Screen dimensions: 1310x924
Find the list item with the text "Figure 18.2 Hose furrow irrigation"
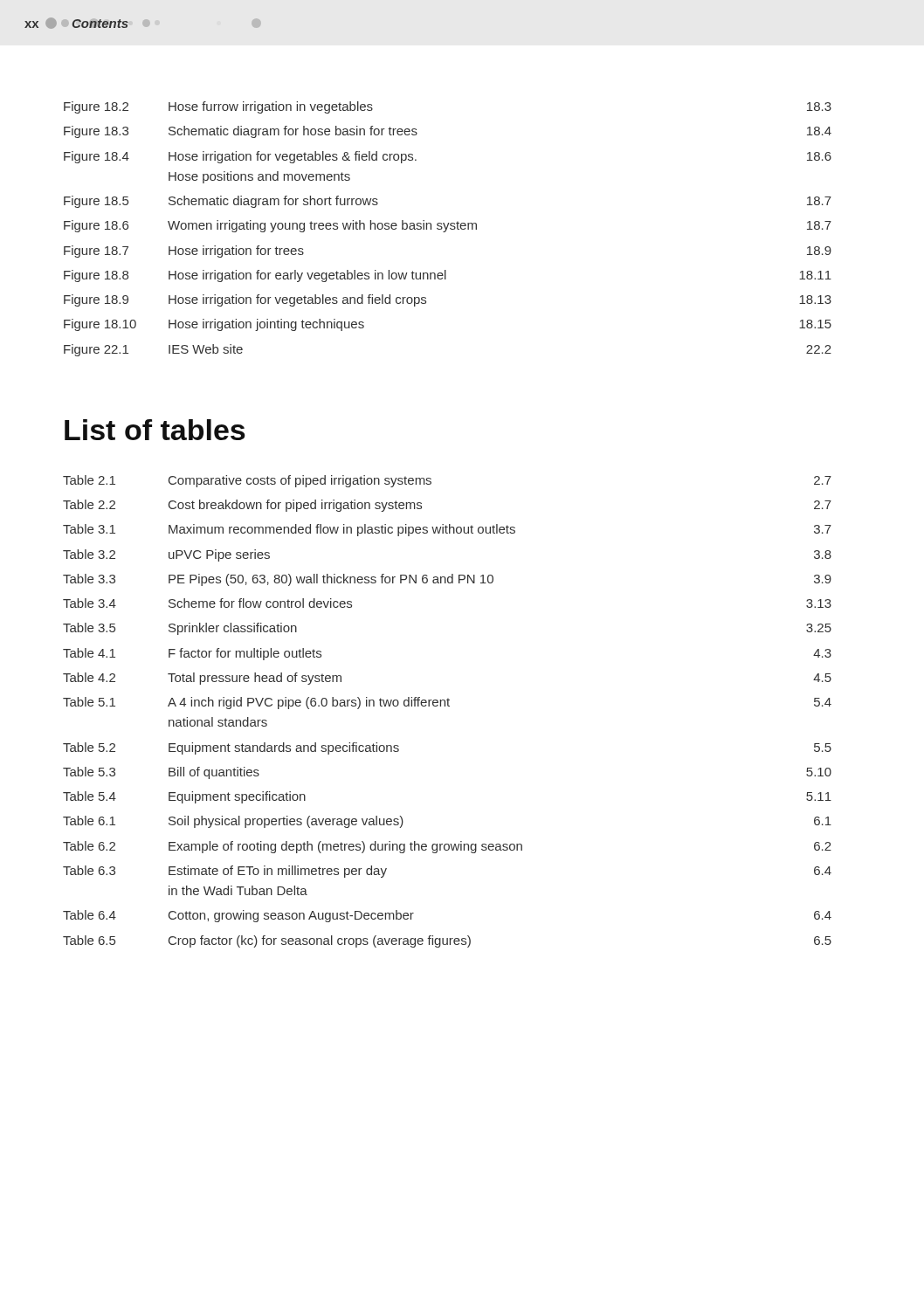click(x=97, y=107)
